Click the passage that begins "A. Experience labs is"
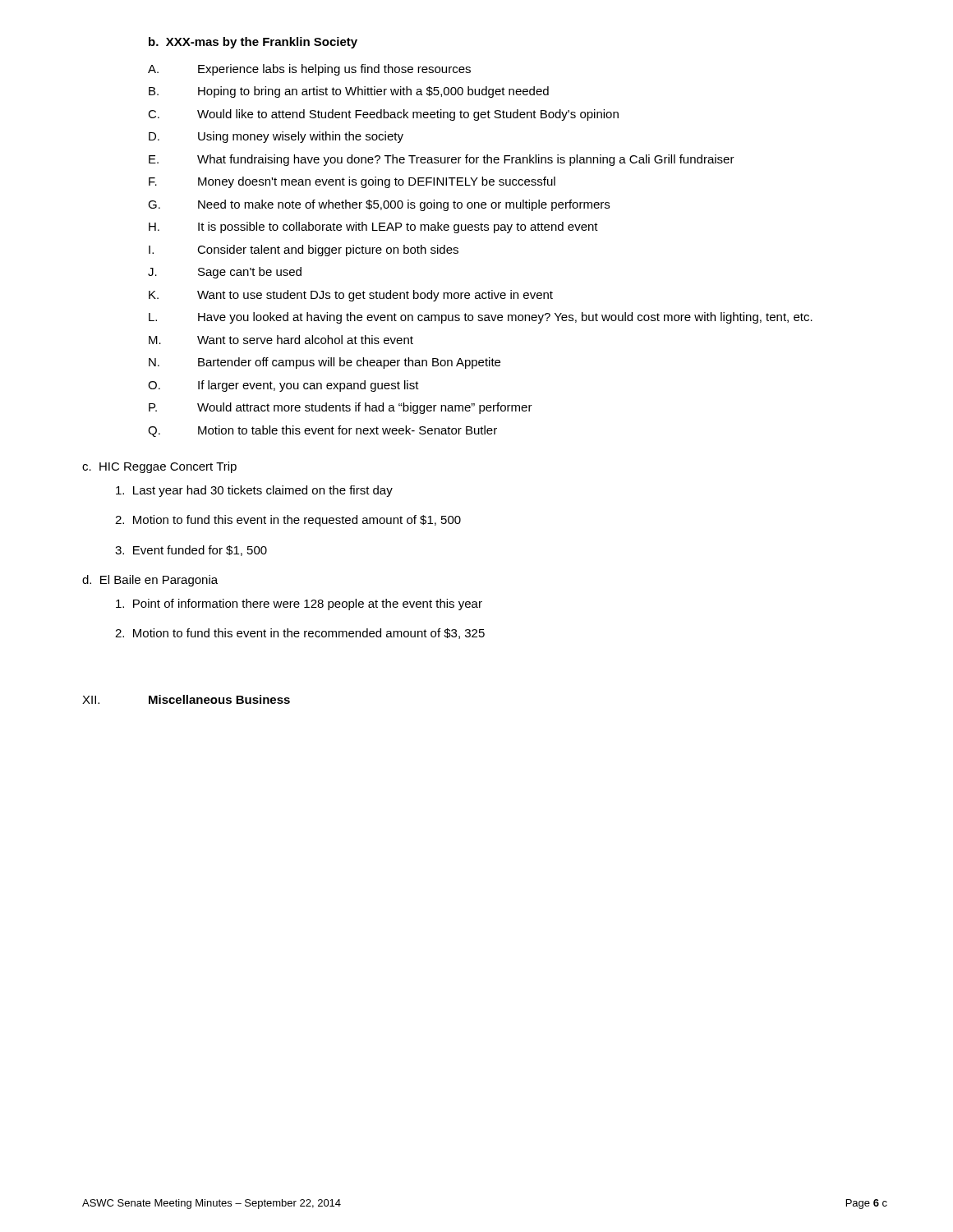Screen dimensions: 1232x953 pos(309,70)
